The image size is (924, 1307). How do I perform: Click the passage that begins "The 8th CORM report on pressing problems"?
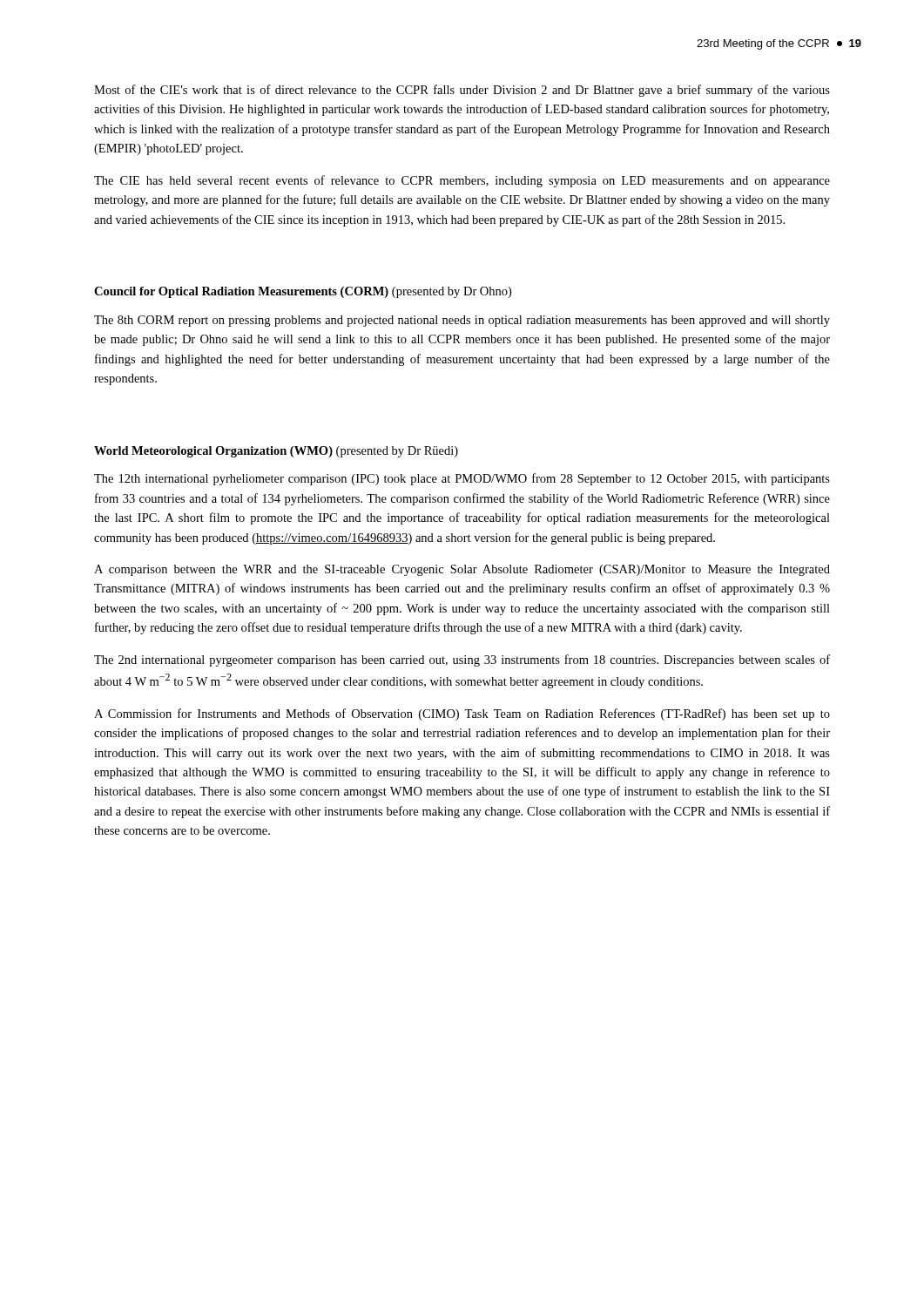[x=462, y=349]
